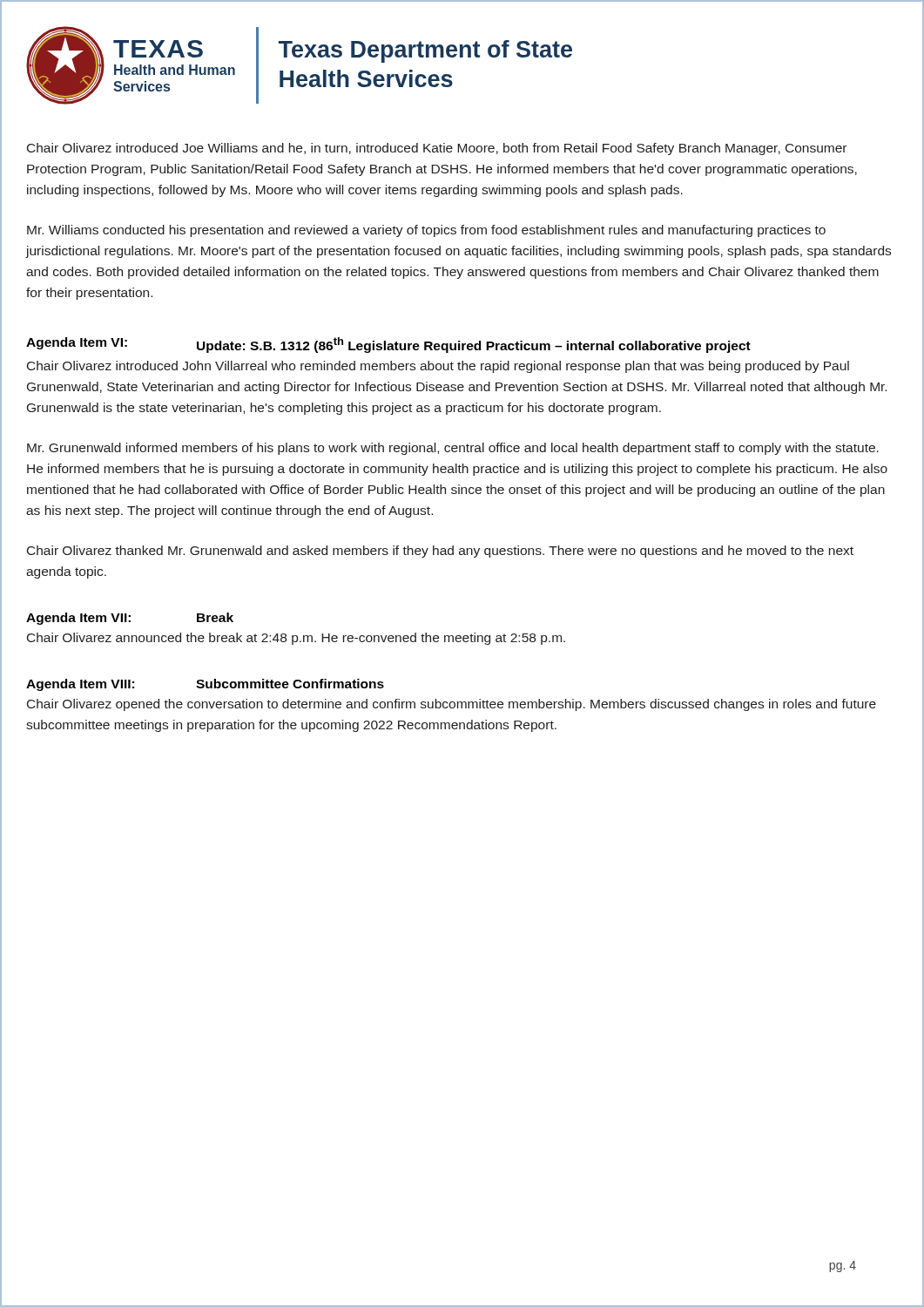Click on the passage starting "Agenda Item VIII: Subcommittee"
This screenshot has width=924, height=1307.
pos(205,684)
